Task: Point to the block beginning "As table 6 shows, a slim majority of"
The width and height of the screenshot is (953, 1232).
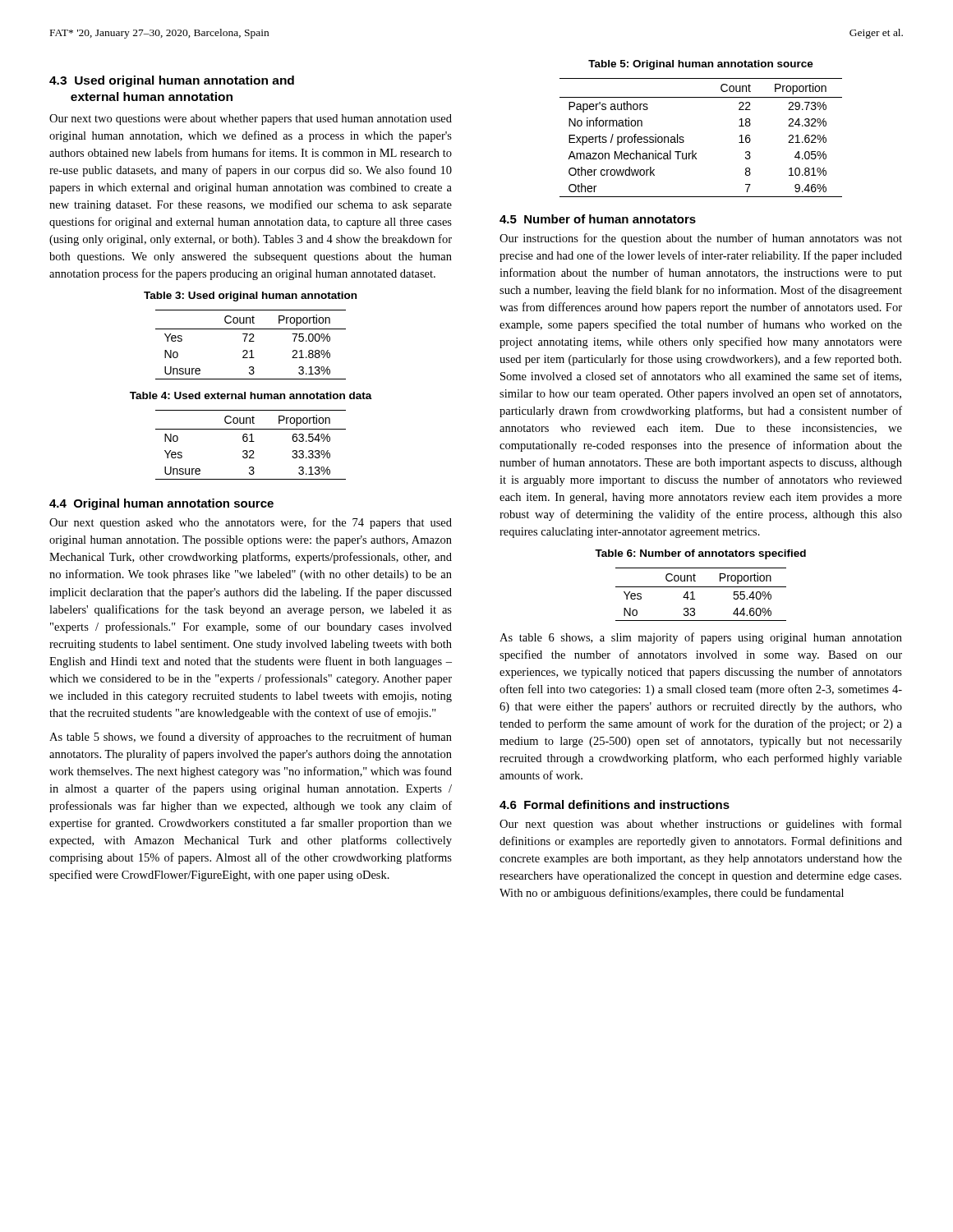Action: [x=701, y=707]
